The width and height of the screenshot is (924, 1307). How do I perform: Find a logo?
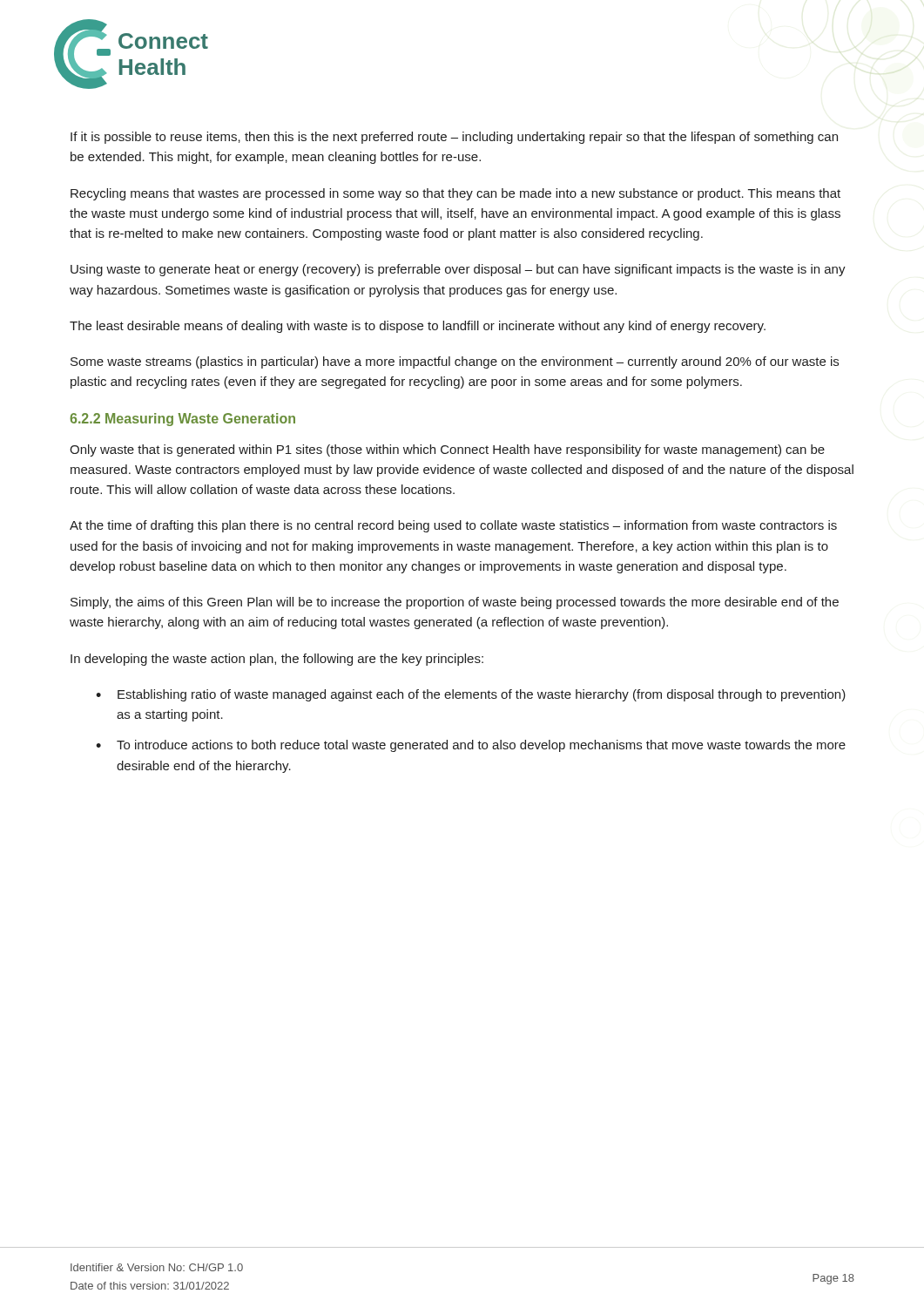click(152, 55)
